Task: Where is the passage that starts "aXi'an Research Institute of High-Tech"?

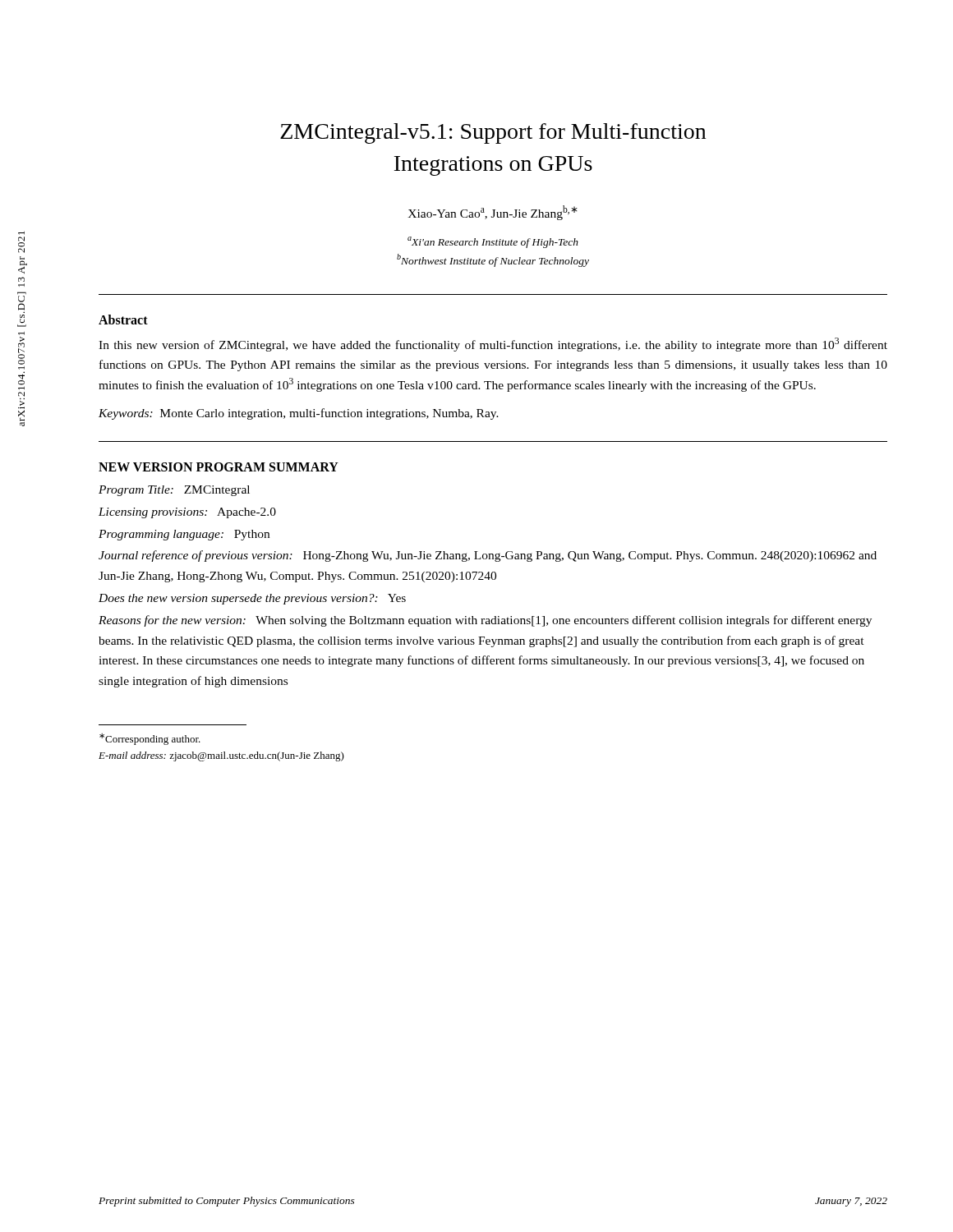Action: tap(493, 250)
